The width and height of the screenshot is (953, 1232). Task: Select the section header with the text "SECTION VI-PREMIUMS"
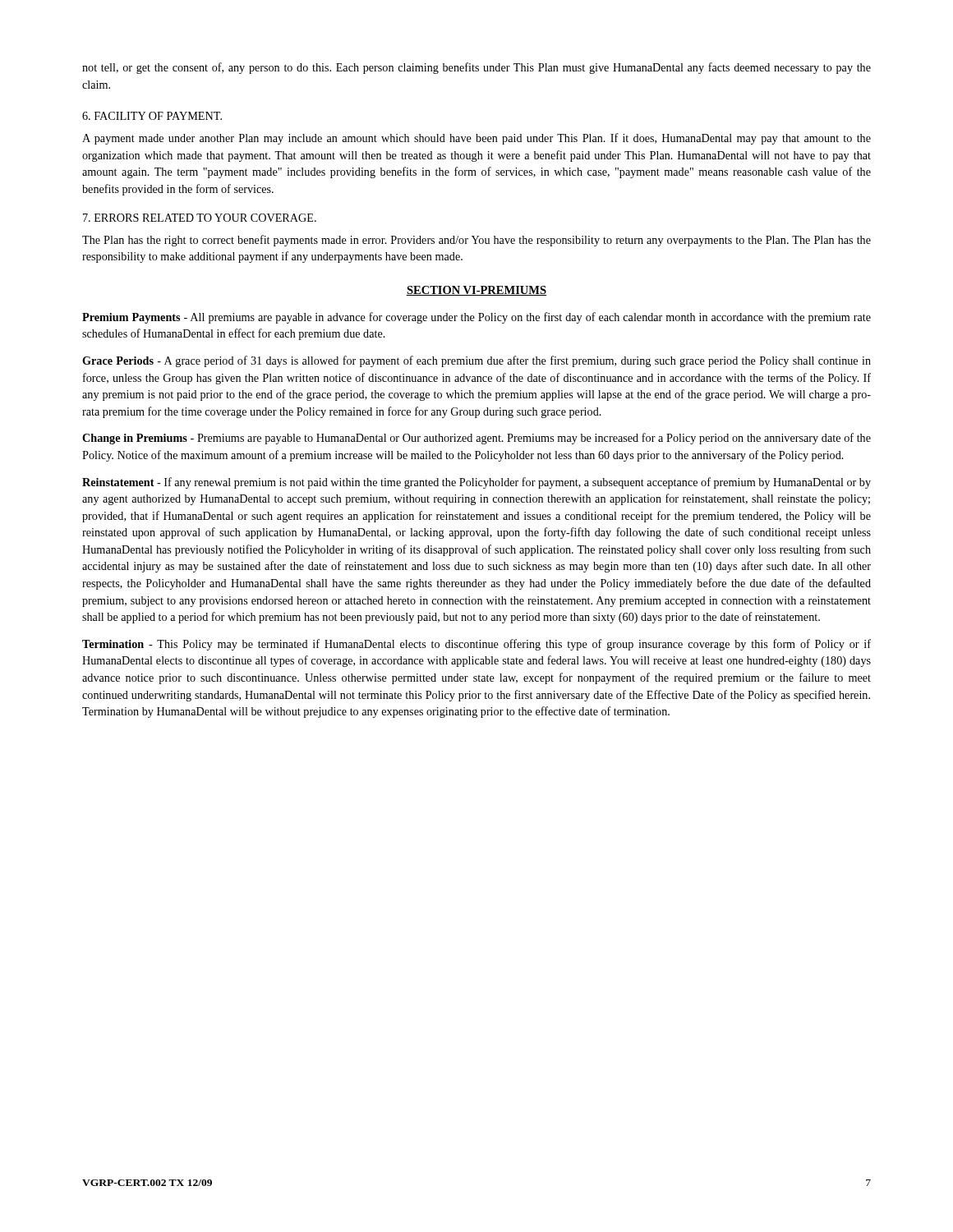[476, 290]
